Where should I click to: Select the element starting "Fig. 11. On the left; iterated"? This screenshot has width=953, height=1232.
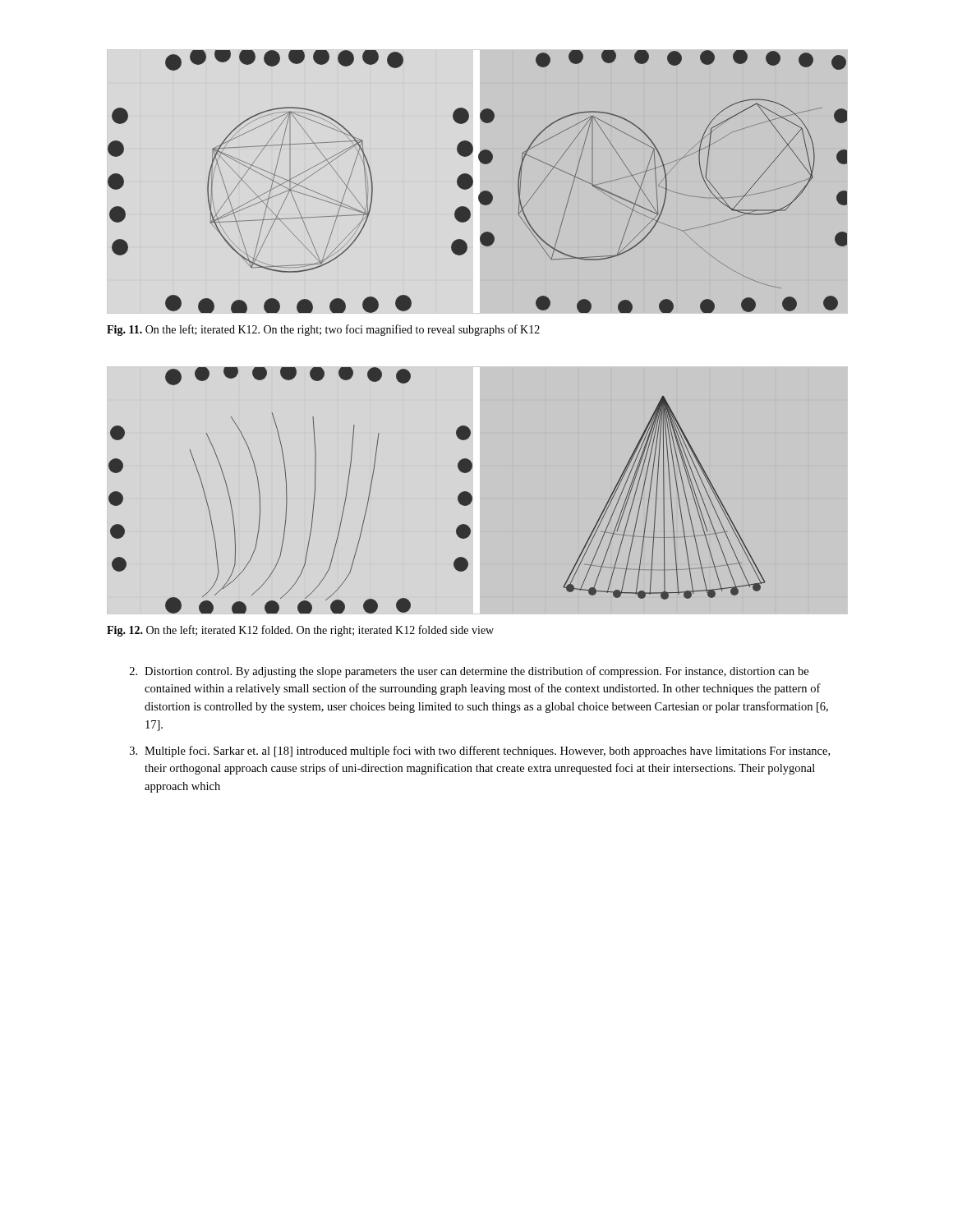[x=323, y=330]
